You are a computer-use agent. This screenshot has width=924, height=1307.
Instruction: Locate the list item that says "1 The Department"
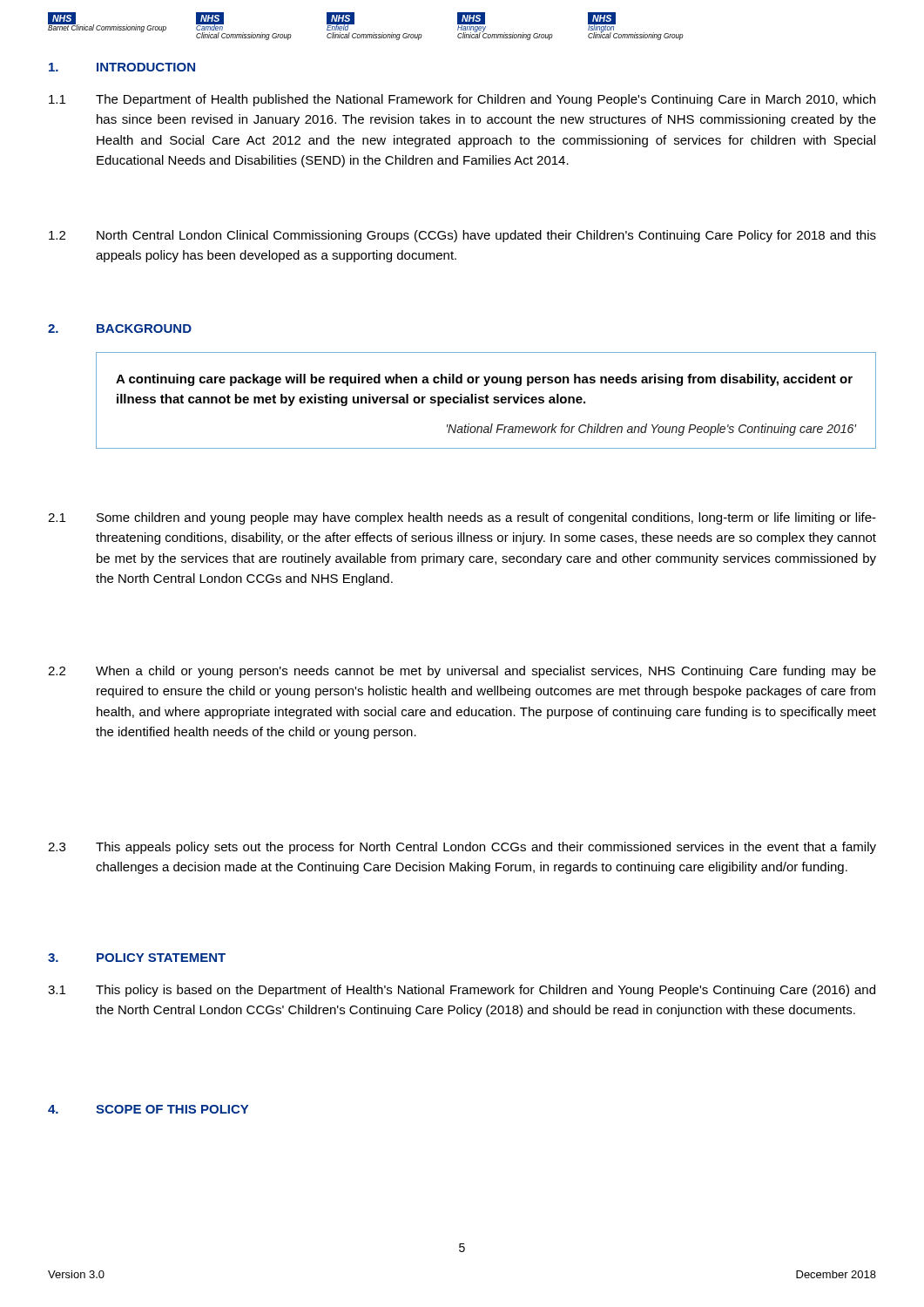(462, 129)
